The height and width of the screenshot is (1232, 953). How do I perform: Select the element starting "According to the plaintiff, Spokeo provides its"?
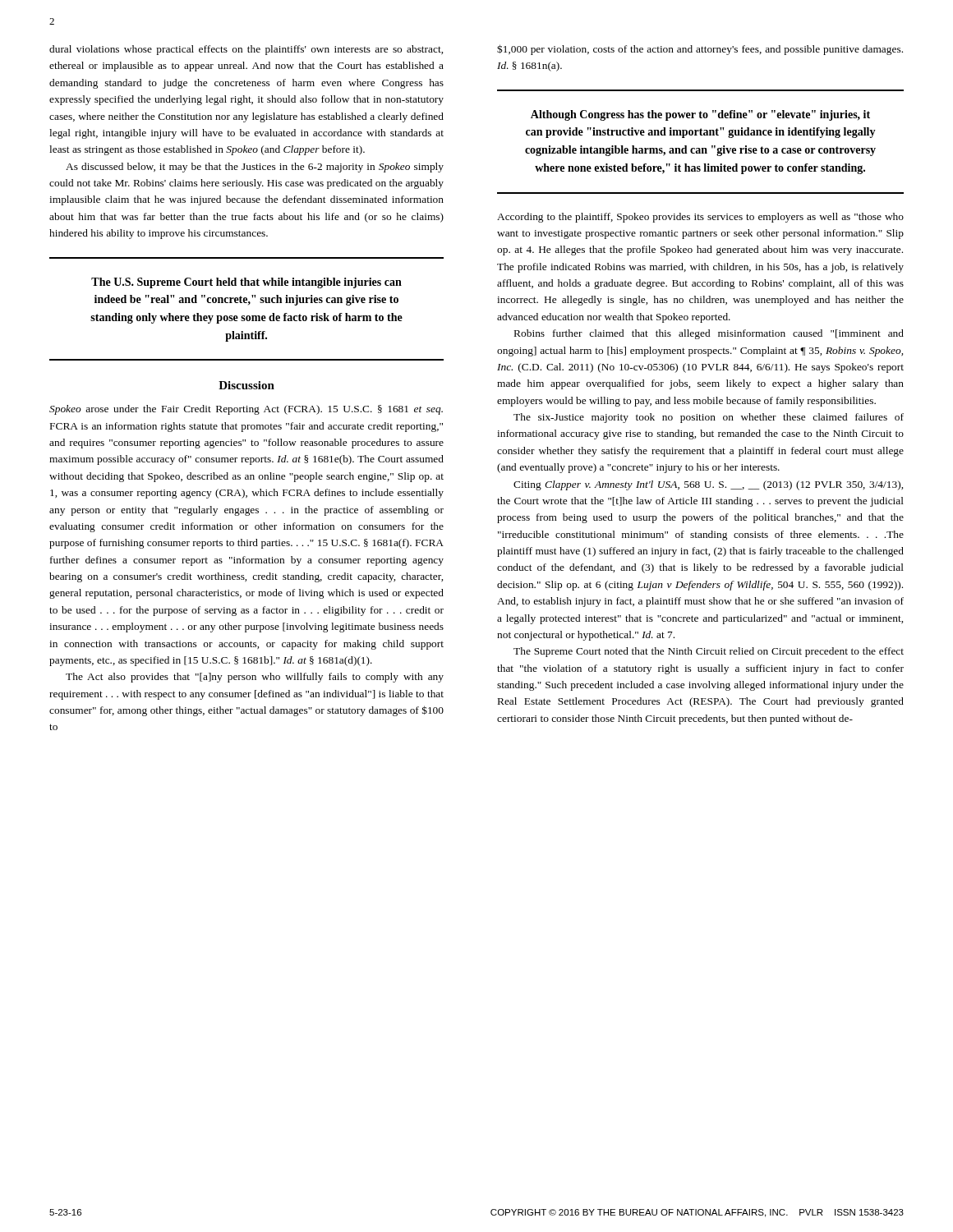click(x=700, y=468)
